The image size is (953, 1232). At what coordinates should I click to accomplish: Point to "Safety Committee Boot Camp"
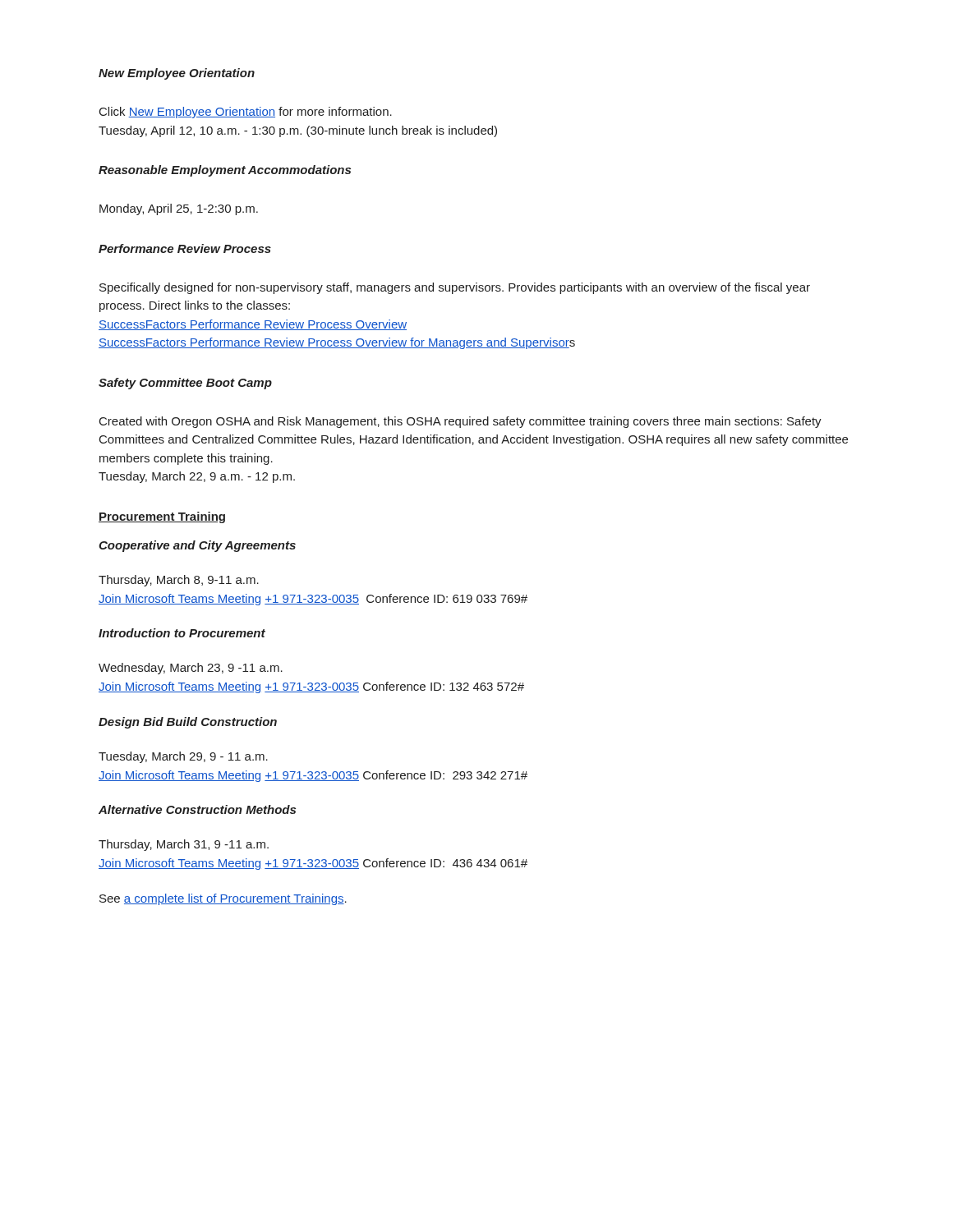pyautogui.click(x=185, y=384)
